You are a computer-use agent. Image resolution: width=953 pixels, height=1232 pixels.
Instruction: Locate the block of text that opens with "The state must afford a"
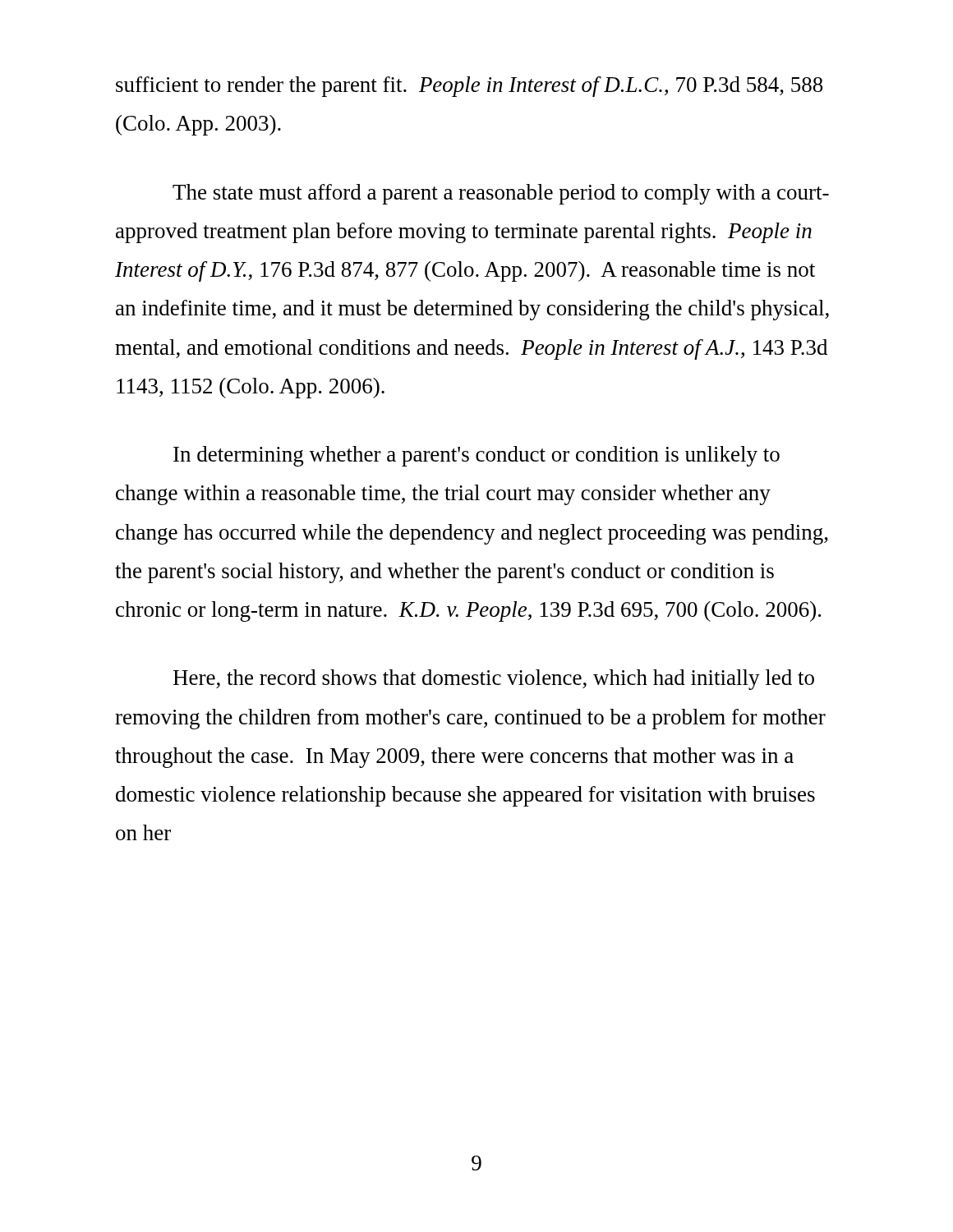coord(476,289)
